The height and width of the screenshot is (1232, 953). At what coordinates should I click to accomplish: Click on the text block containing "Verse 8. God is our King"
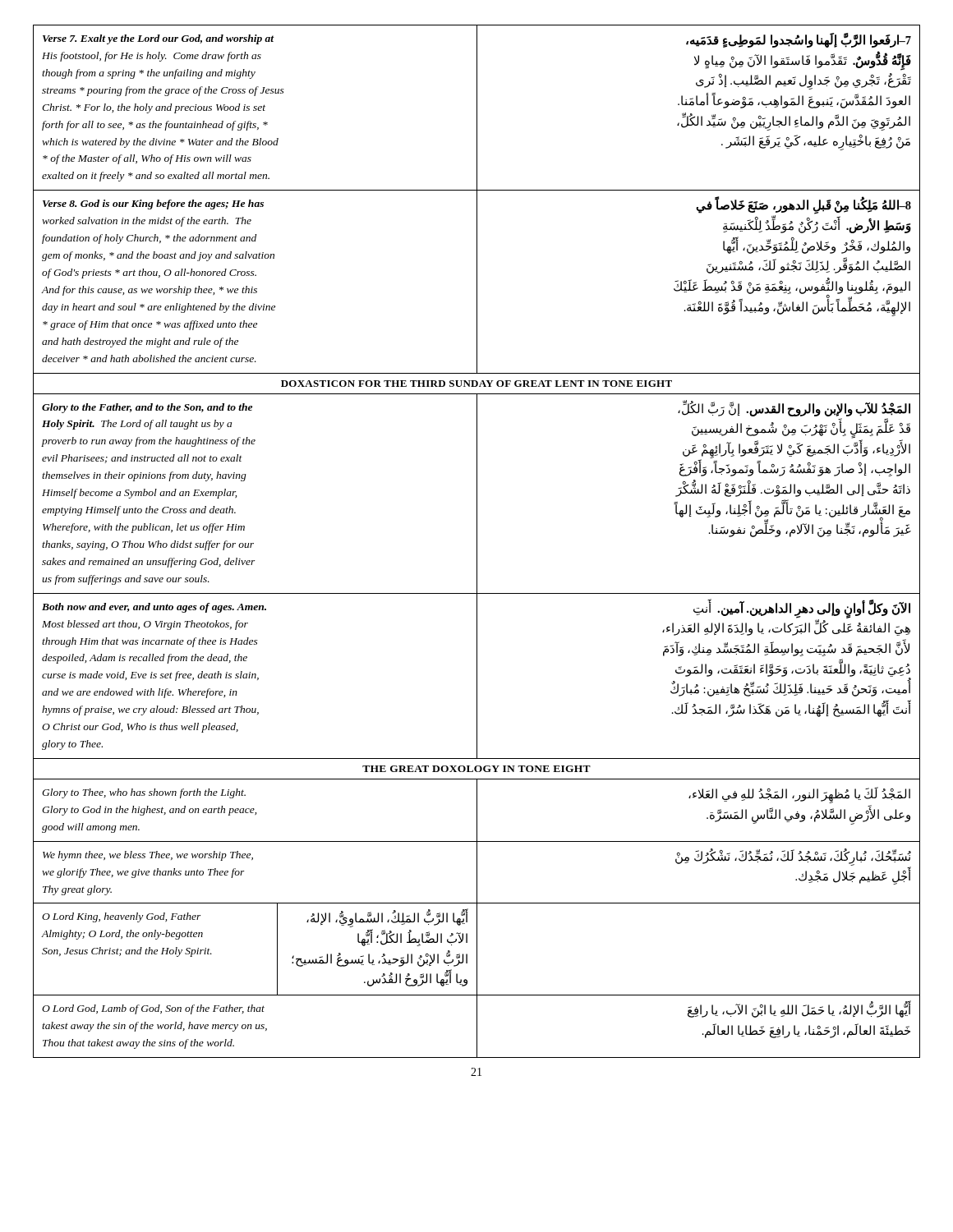(159, 281)
